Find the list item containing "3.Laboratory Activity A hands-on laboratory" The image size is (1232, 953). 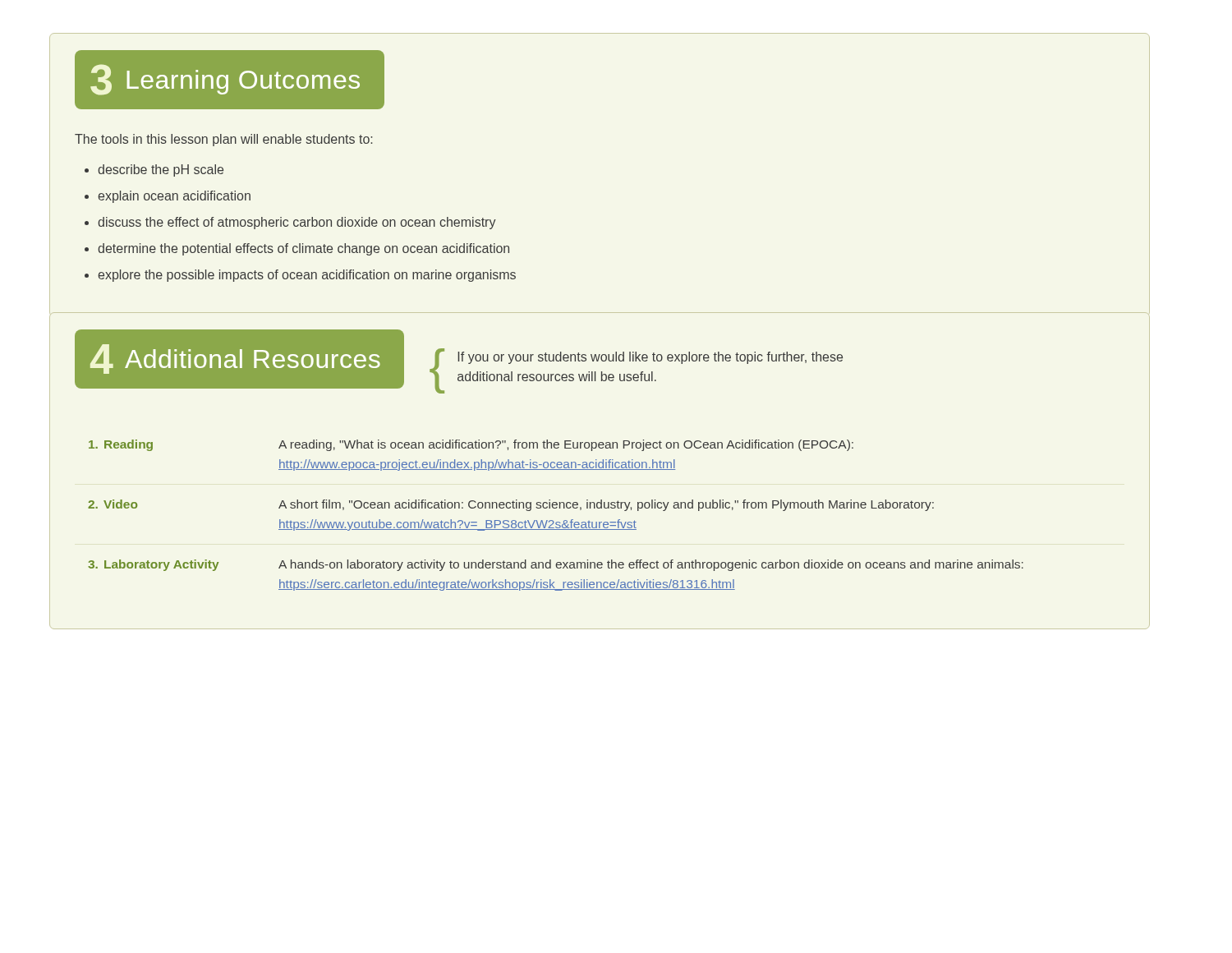[600, 574]
